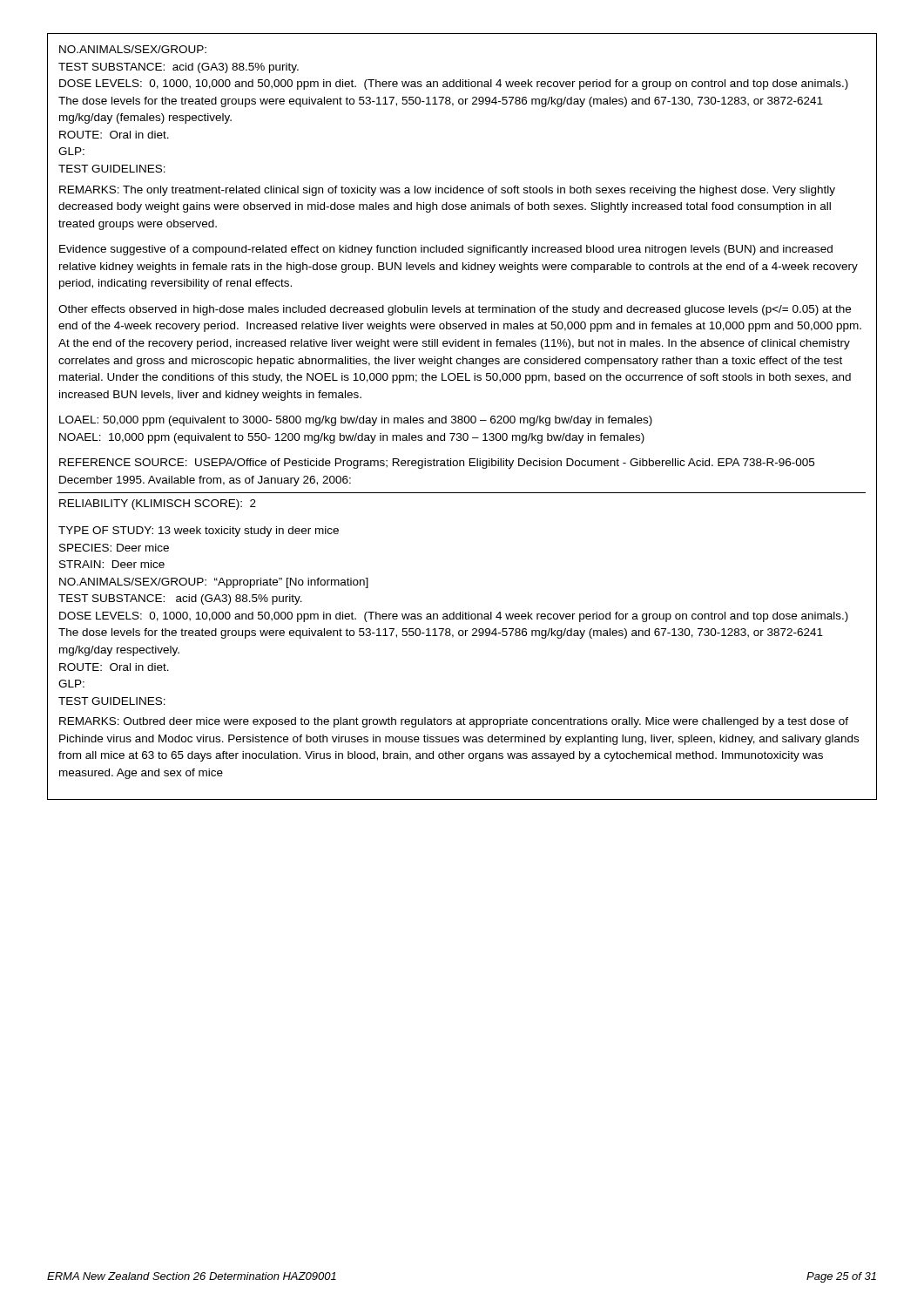Select the element starting "LOAEL: 50,000 ppm (equivalent to 3000- 5800"
This screenshot has width=924, height=1307.
355,428
